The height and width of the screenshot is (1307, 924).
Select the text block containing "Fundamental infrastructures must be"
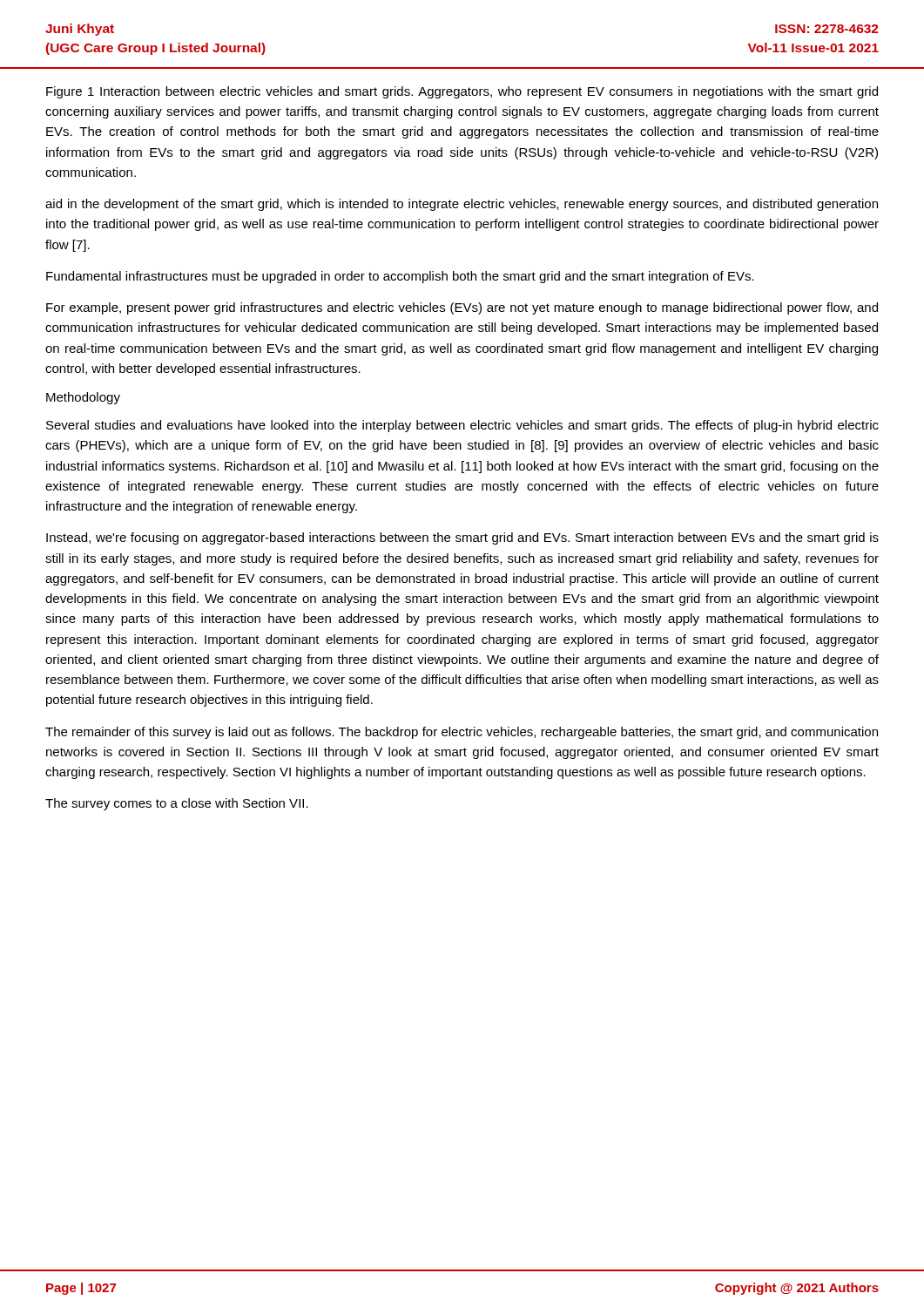pos(400,276)
